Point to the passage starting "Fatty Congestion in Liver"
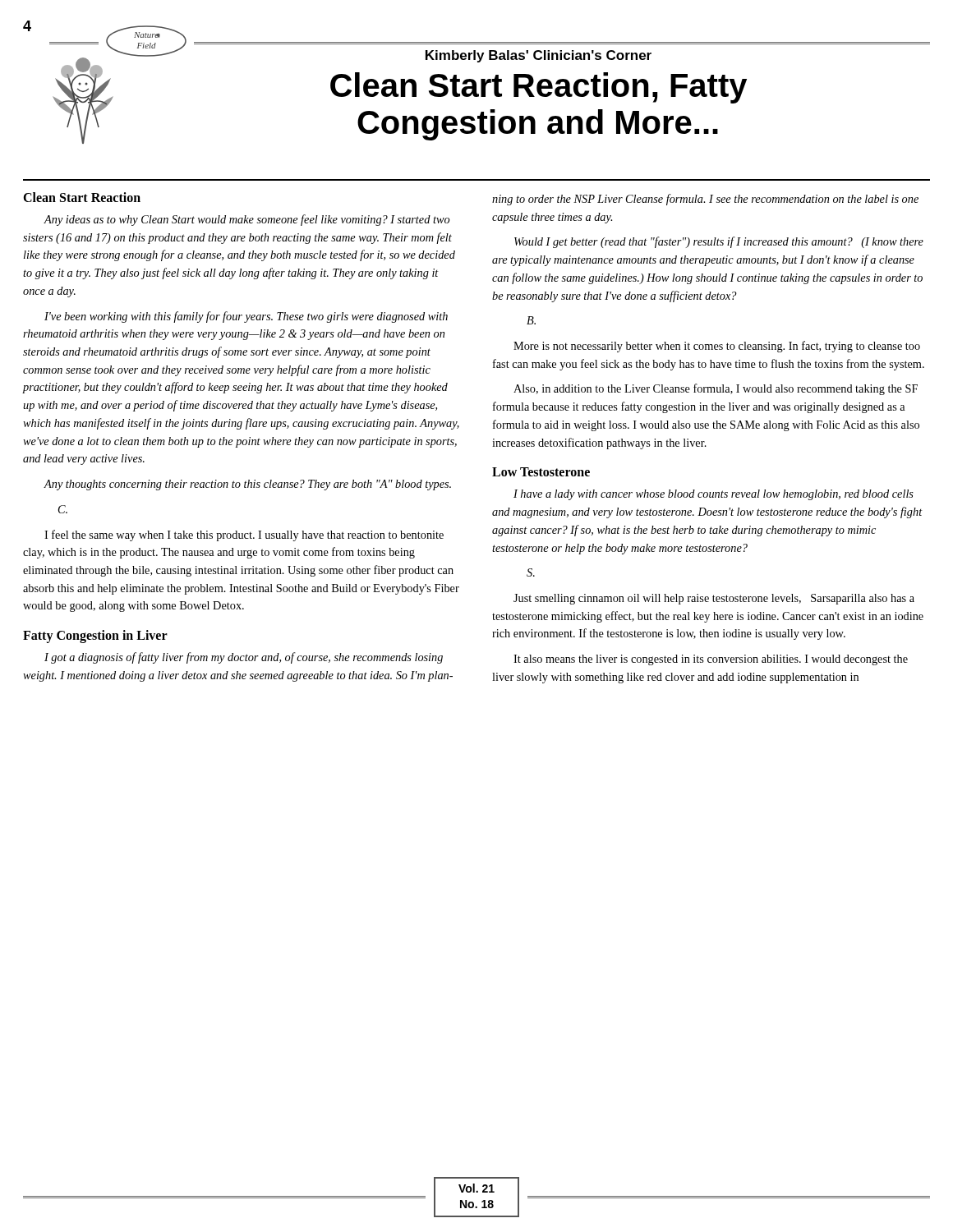The height and width of the screenshot is (1232, 953). [x=95, y=635]
